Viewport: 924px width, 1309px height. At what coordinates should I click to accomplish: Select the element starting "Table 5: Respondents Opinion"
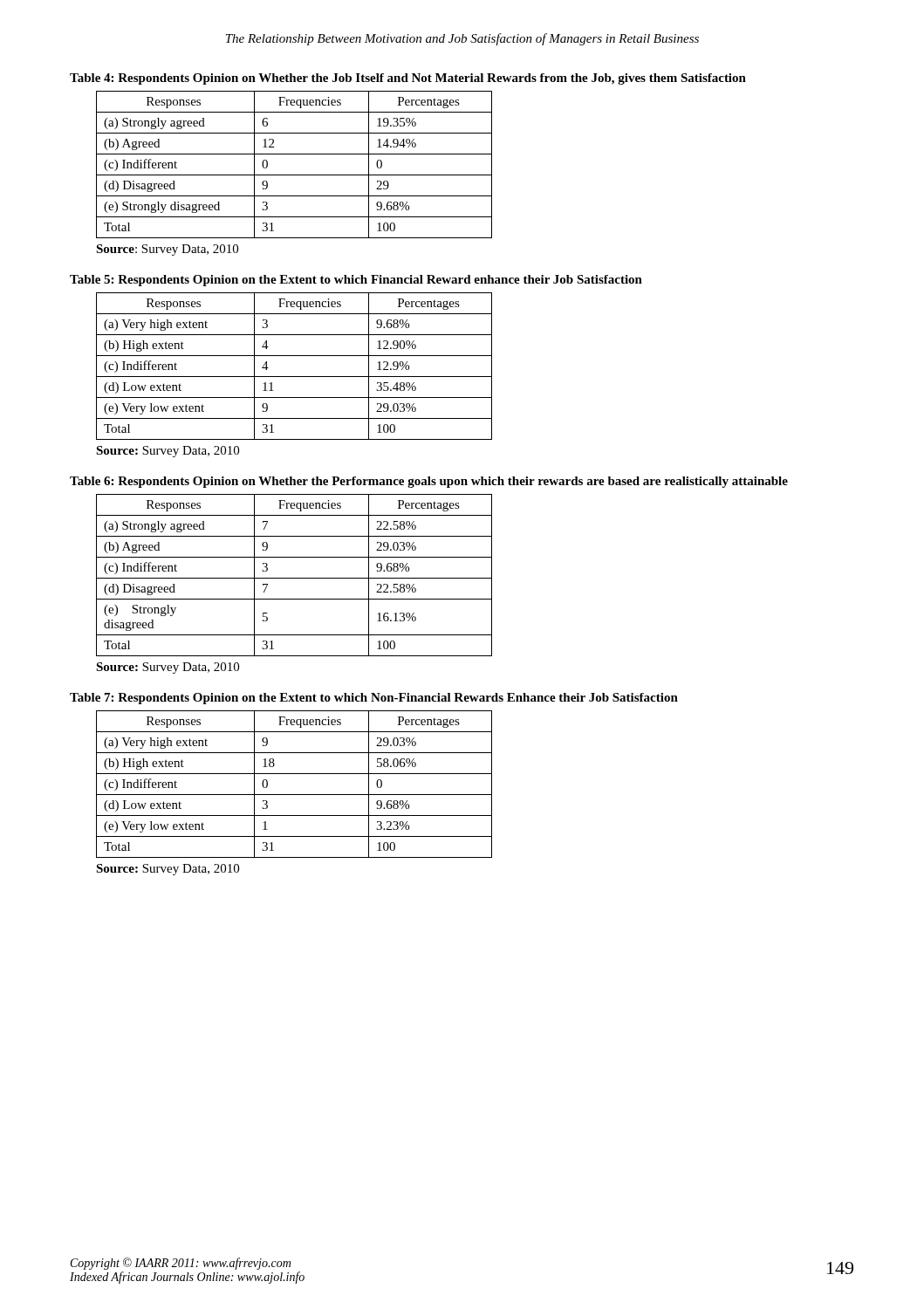tap(356, 279)
